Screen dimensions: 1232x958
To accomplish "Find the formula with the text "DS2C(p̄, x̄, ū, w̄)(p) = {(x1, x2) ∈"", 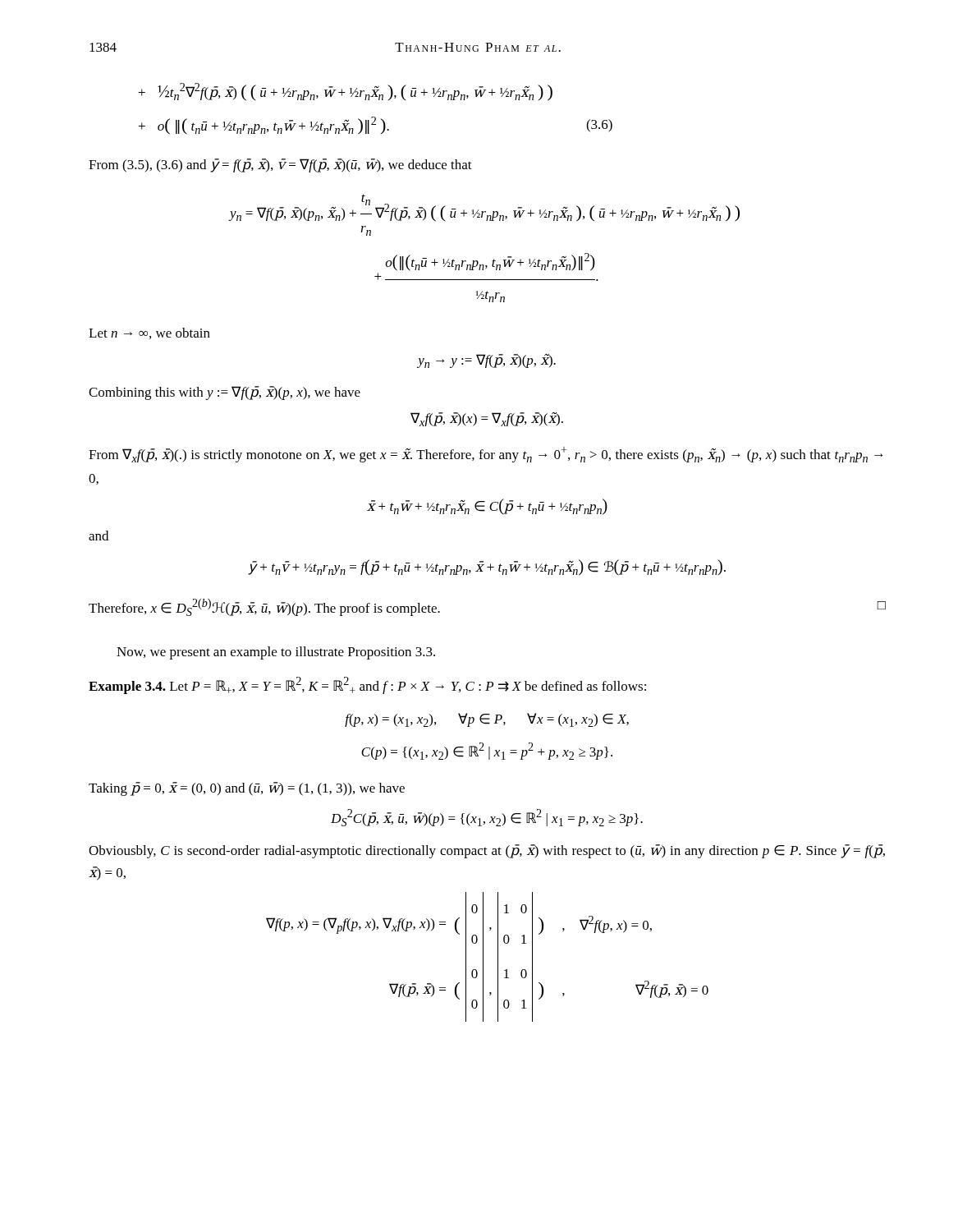I will (487, 817).
